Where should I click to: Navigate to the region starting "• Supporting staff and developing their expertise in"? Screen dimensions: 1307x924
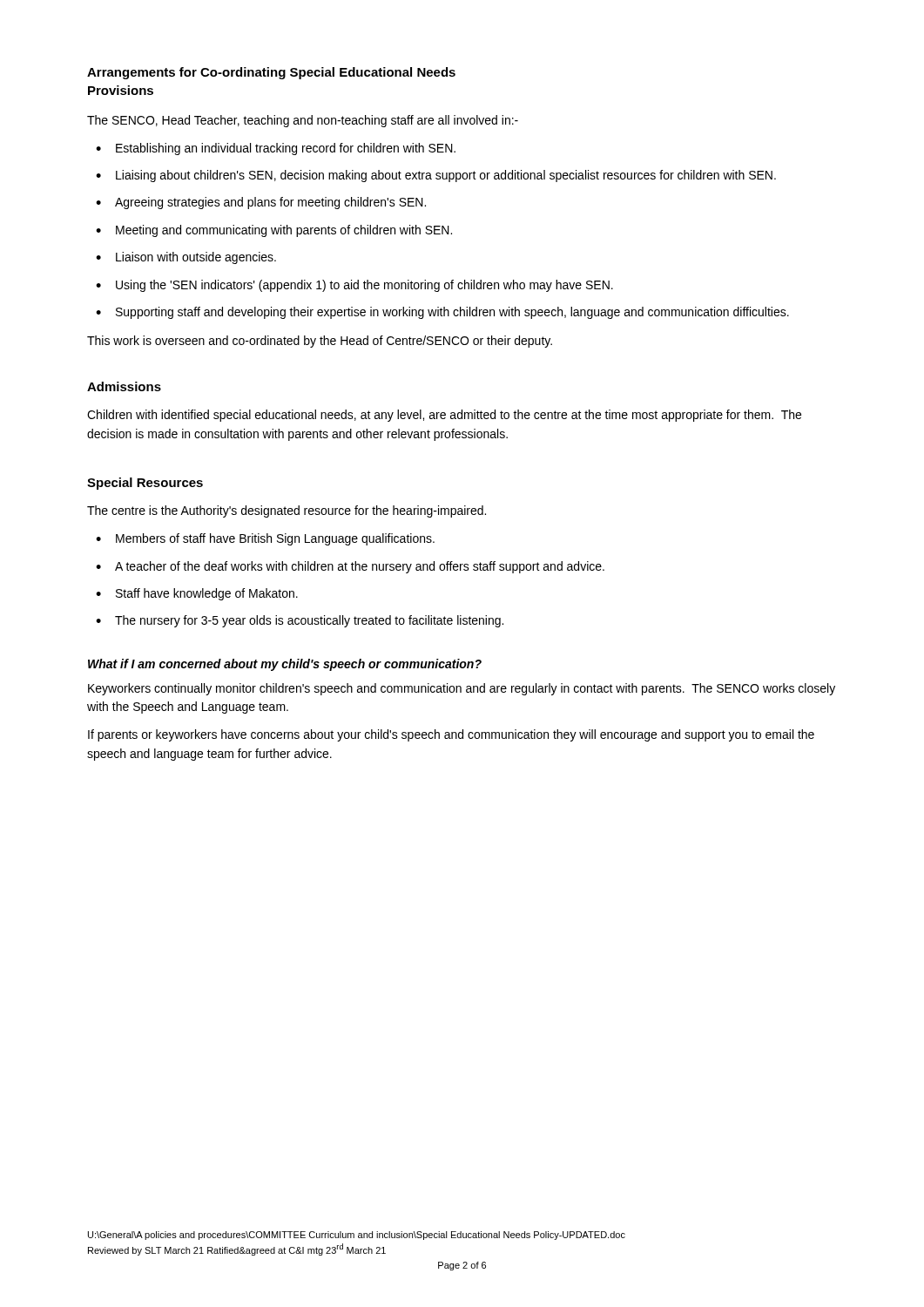pos(466,313)
